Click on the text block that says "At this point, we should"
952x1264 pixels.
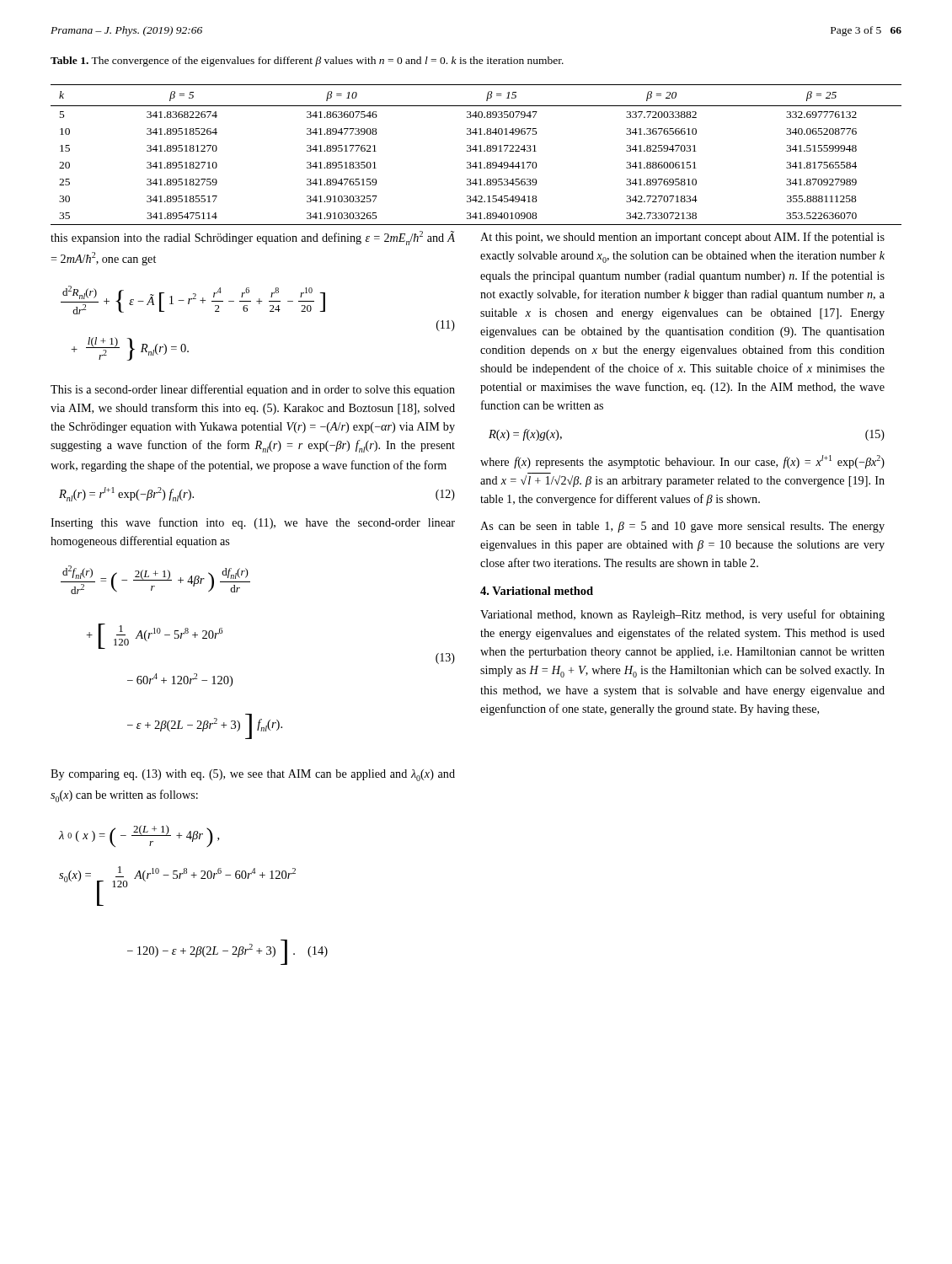pos(682,321)
